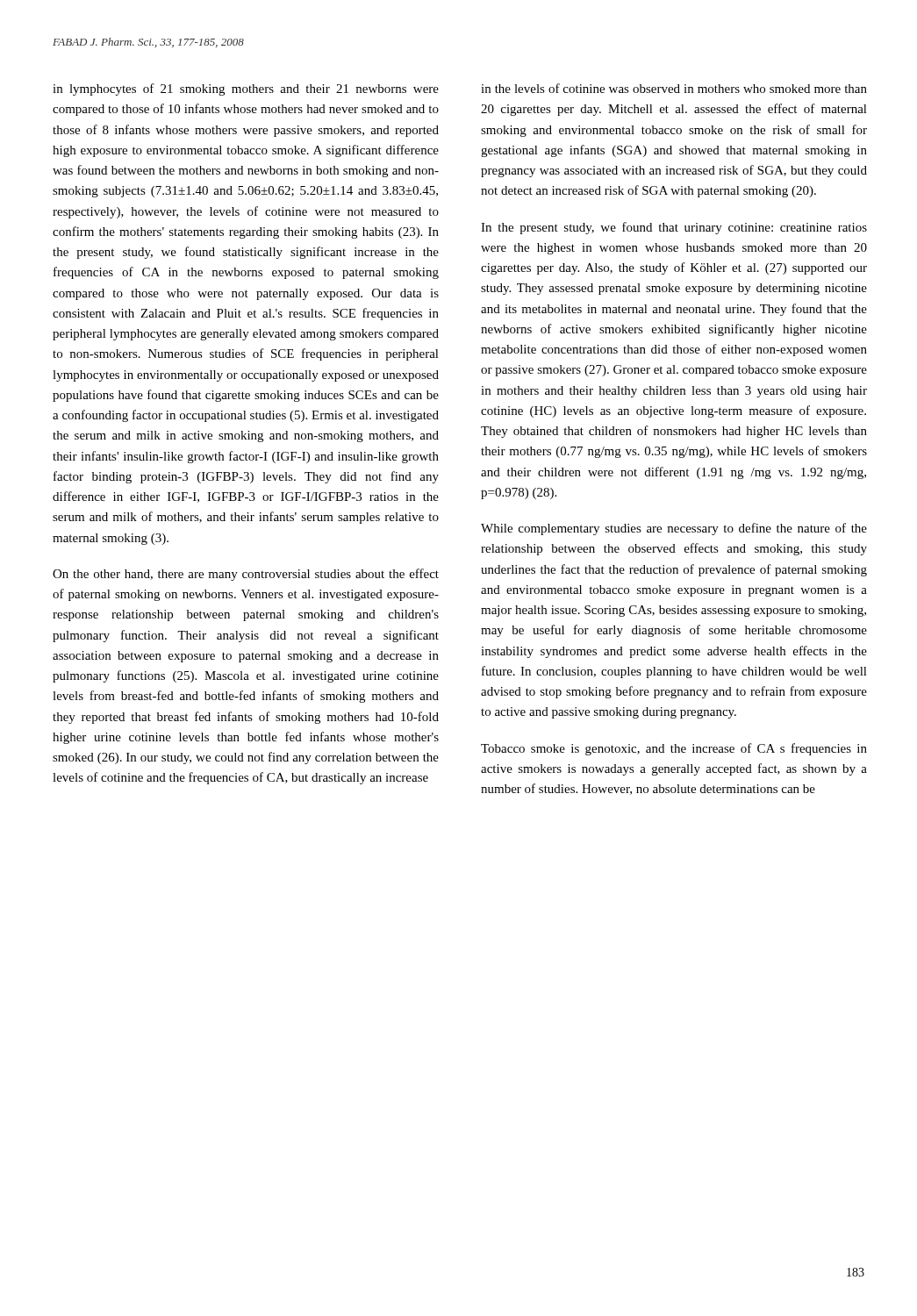Where is the passage that starts "While complementary studies are necessary"?
917x1316 pixels.
[674, 620]
